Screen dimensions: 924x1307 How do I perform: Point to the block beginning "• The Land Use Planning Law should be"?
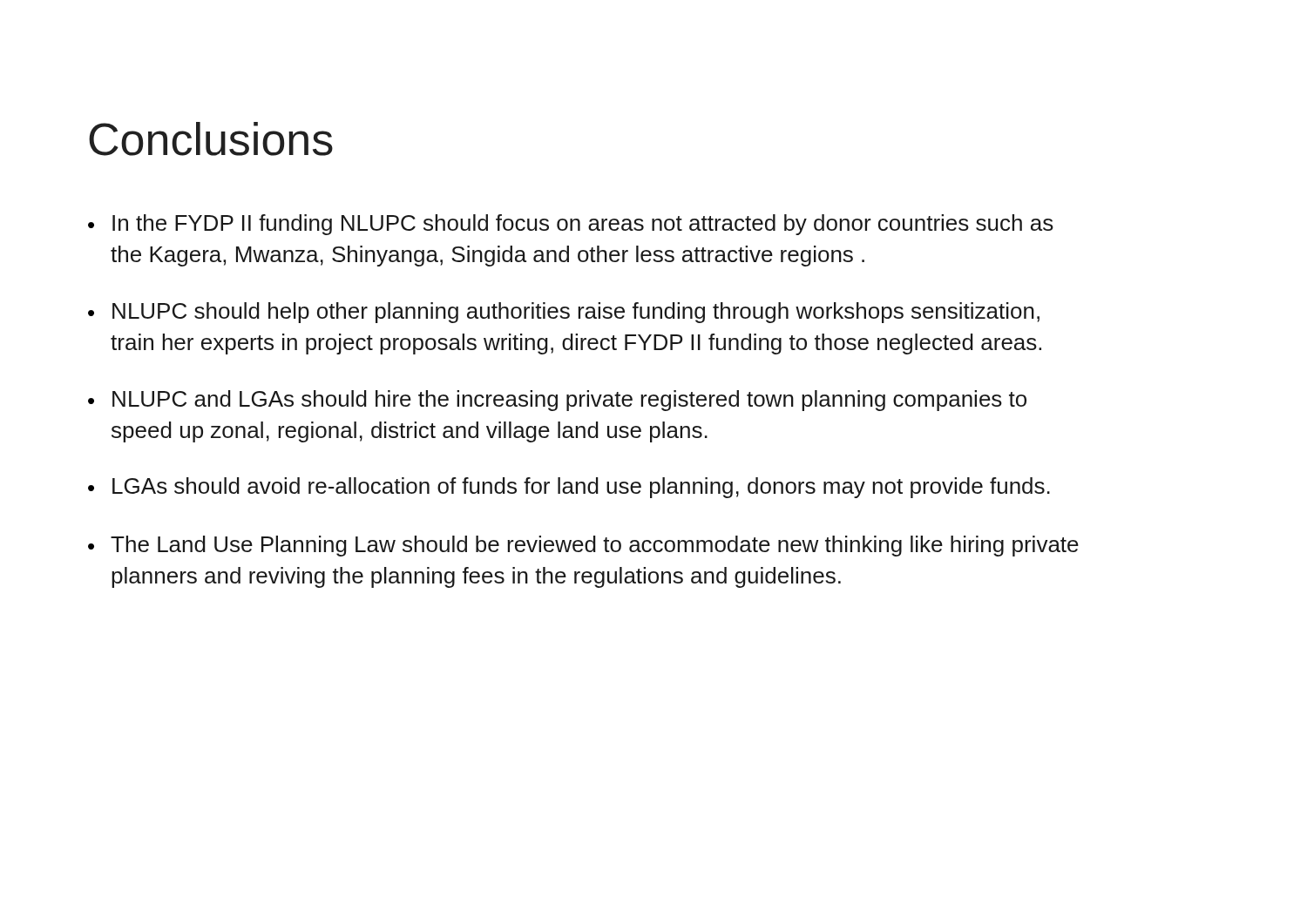coord(588,560)
